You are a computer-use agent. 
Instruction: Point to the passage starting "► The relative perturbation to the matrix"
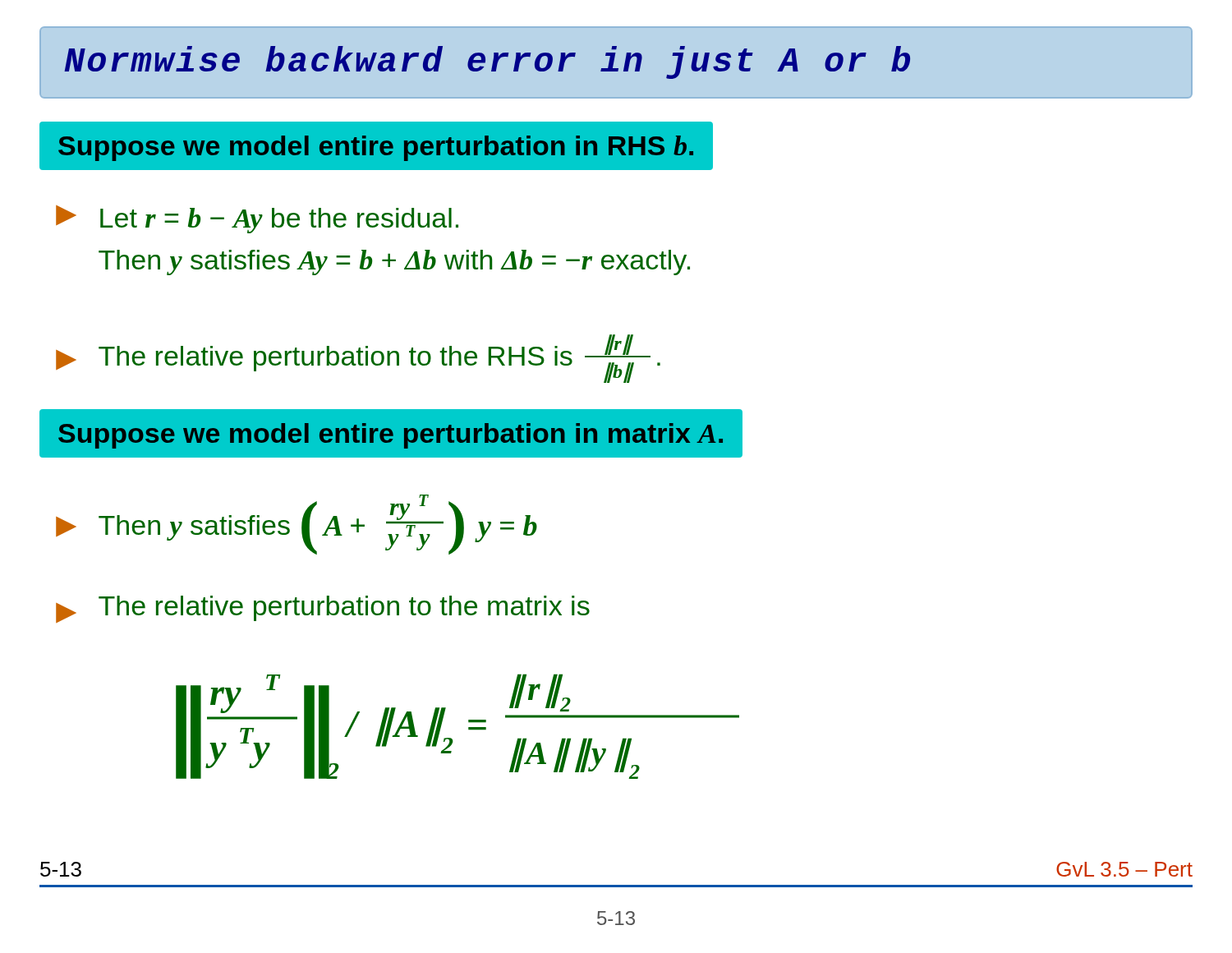tap(323, 609)
